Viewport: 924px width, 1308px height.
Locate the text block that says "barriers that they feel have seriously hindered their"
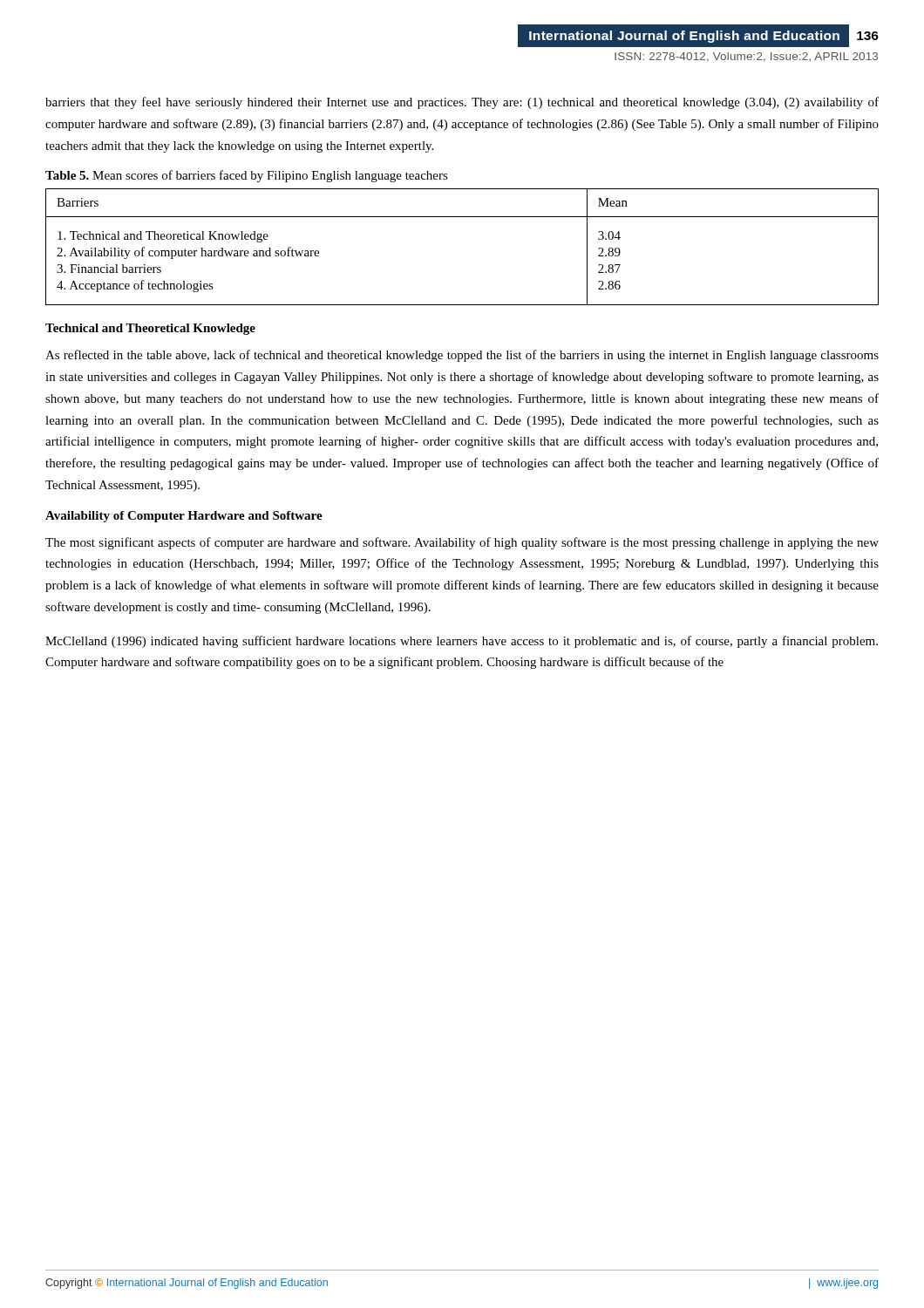[x=462, y=124]
